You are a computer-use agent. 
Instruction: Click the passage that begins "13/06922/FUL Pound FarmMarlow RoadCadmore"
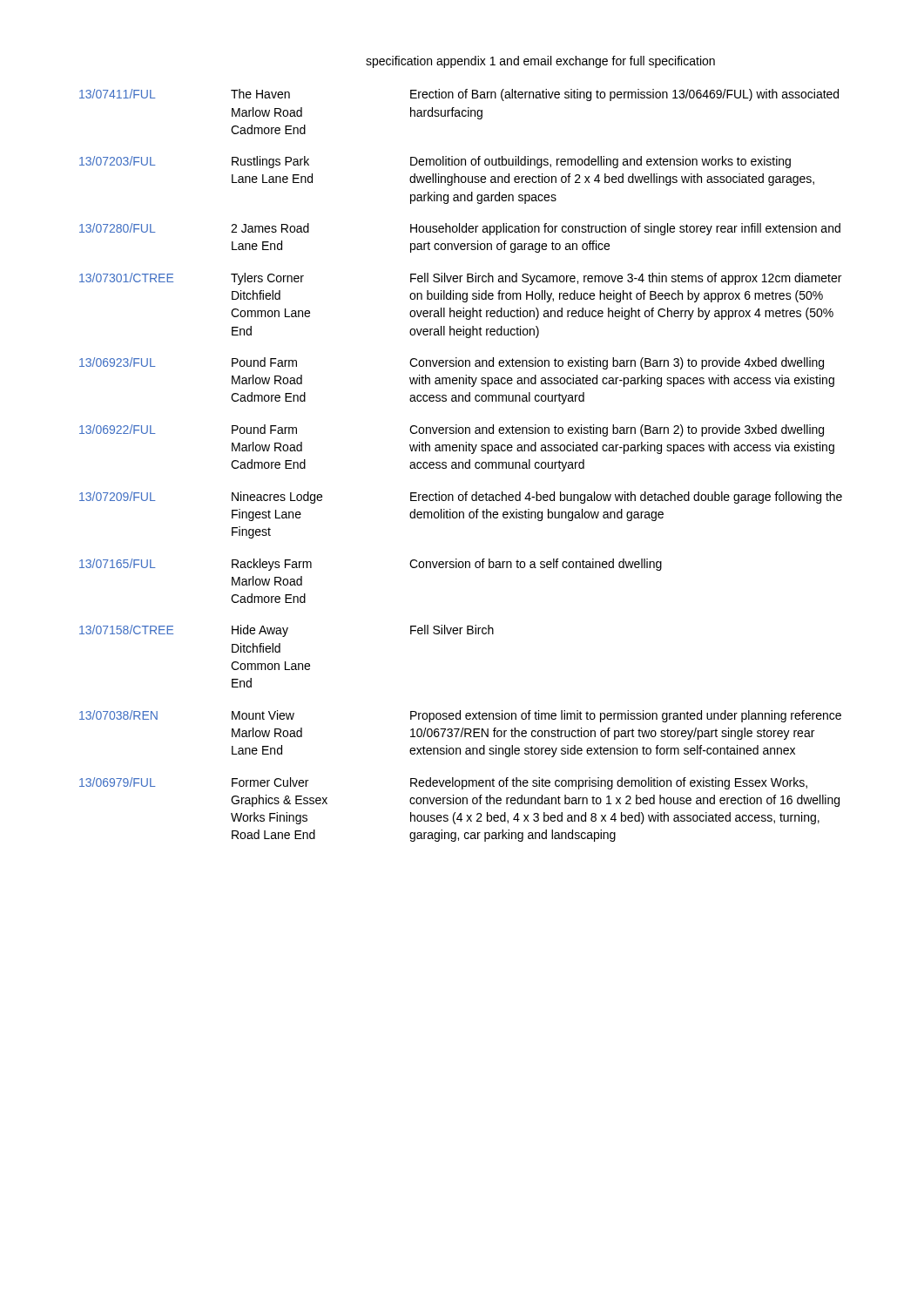tap(462, 447)
